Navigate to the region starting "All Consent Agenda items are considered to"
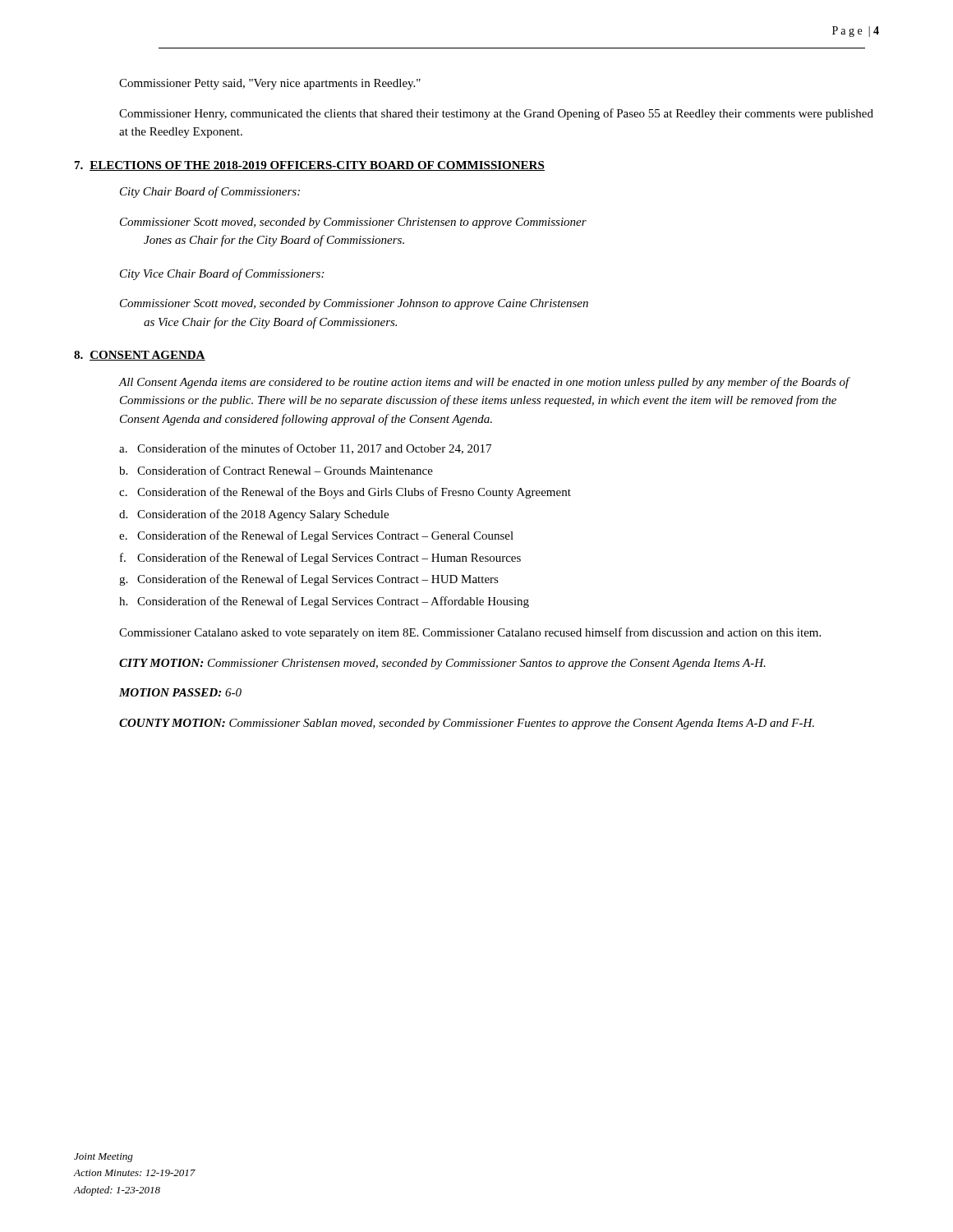953x1232 pixels. tap(484, 400)
